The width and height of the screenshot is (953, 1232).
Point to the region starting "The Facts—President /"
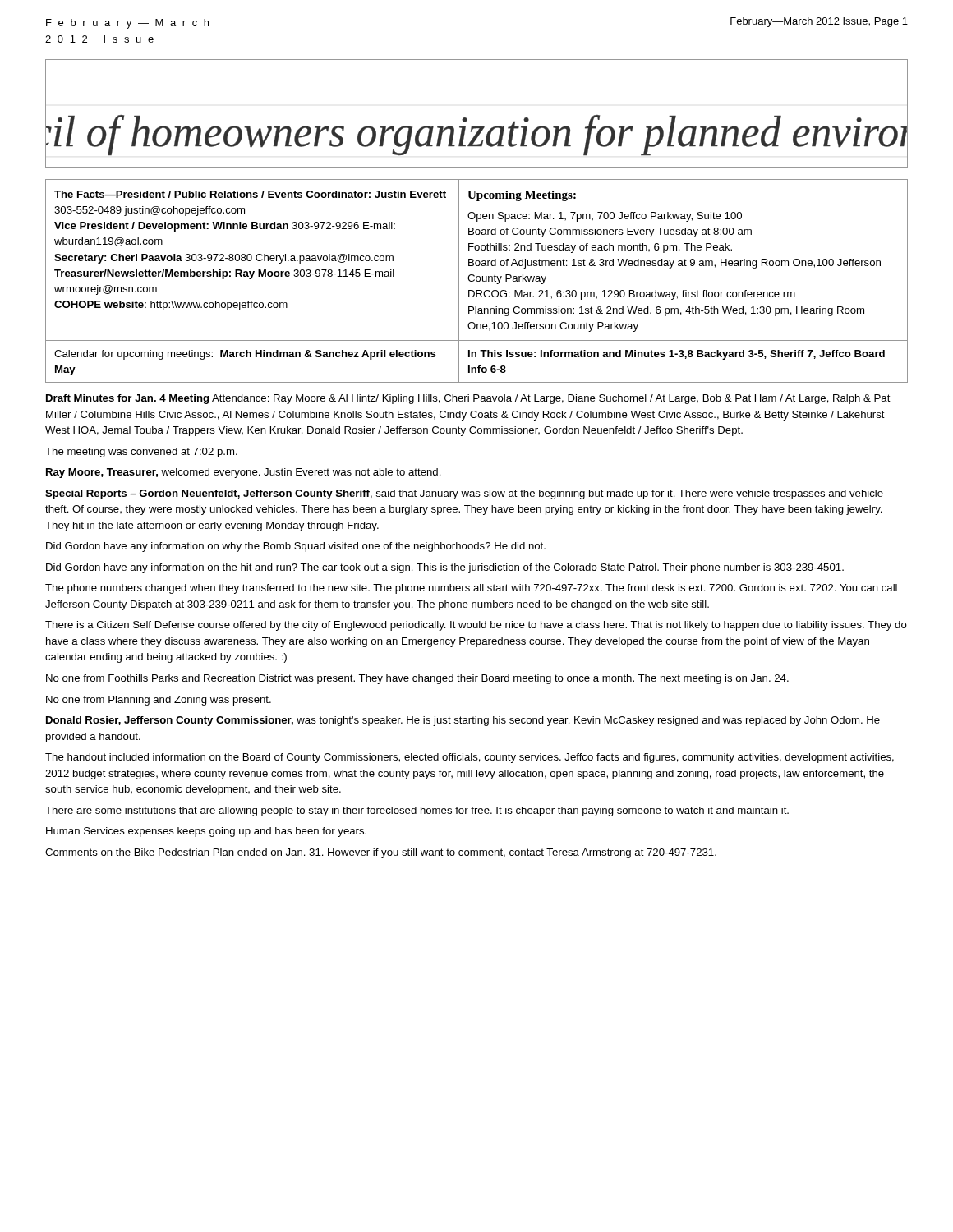(250, 249)
